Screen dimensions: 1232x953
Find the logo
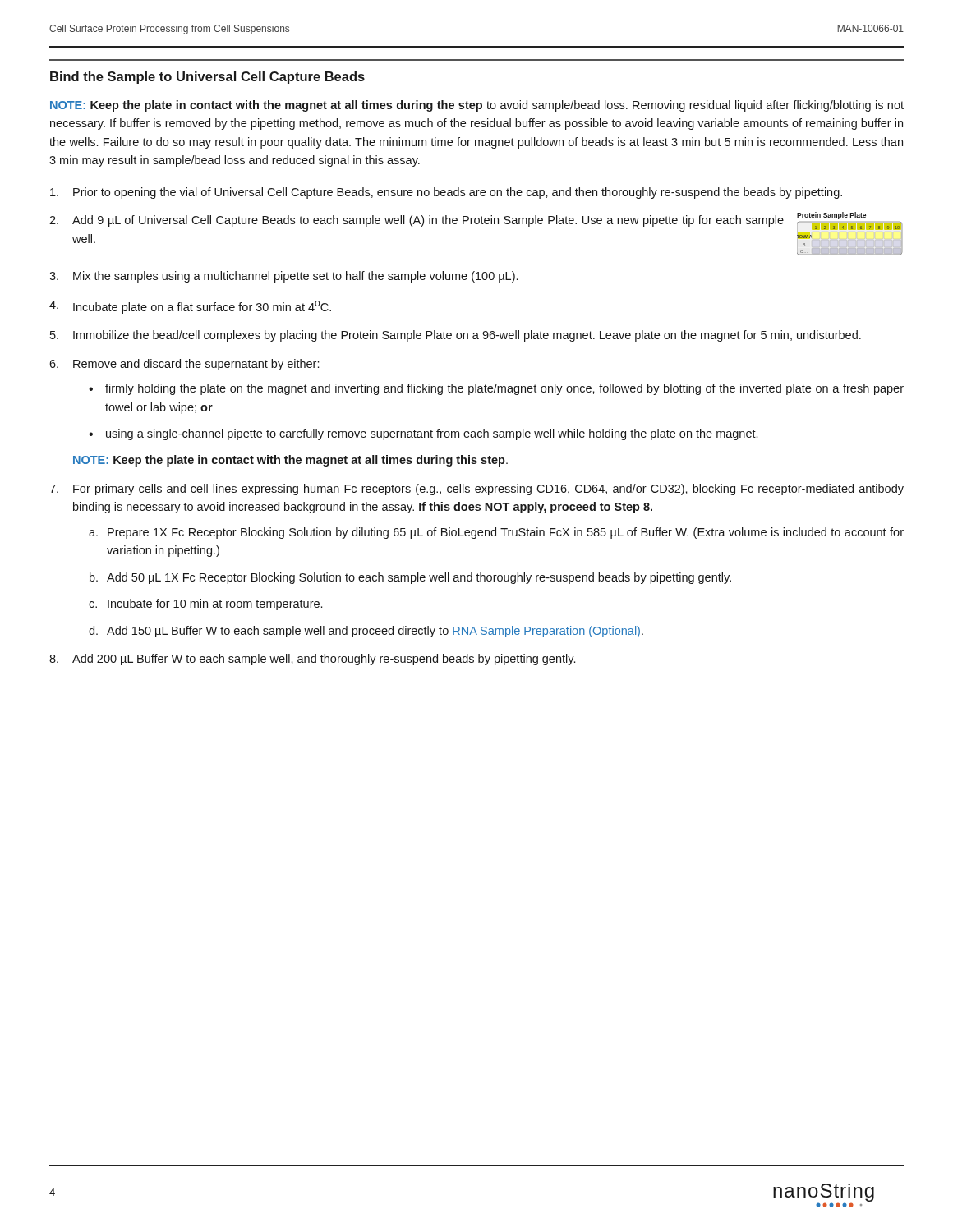pos(838,1192)
